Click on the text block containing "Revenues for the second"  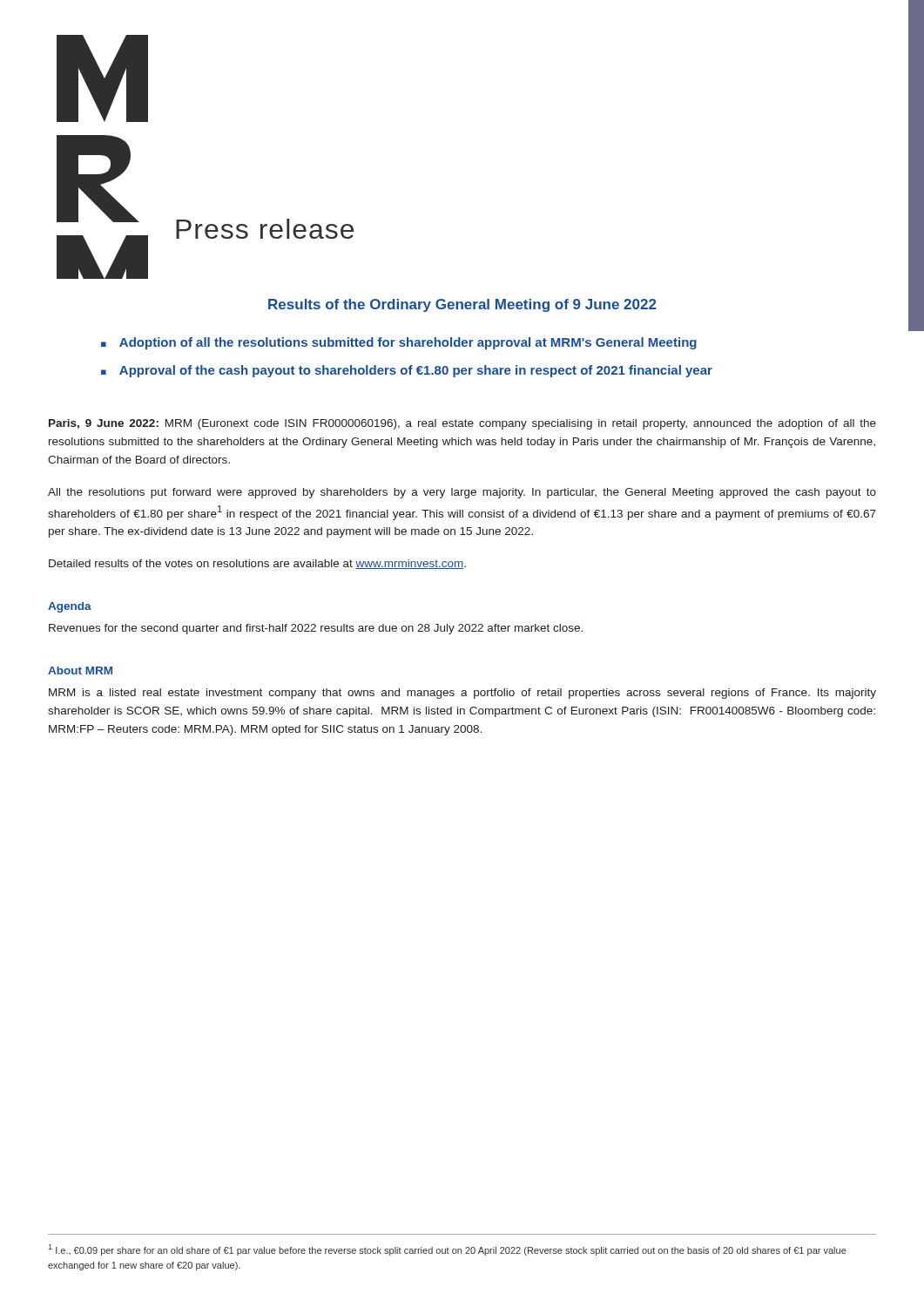(x=316, y=628)
